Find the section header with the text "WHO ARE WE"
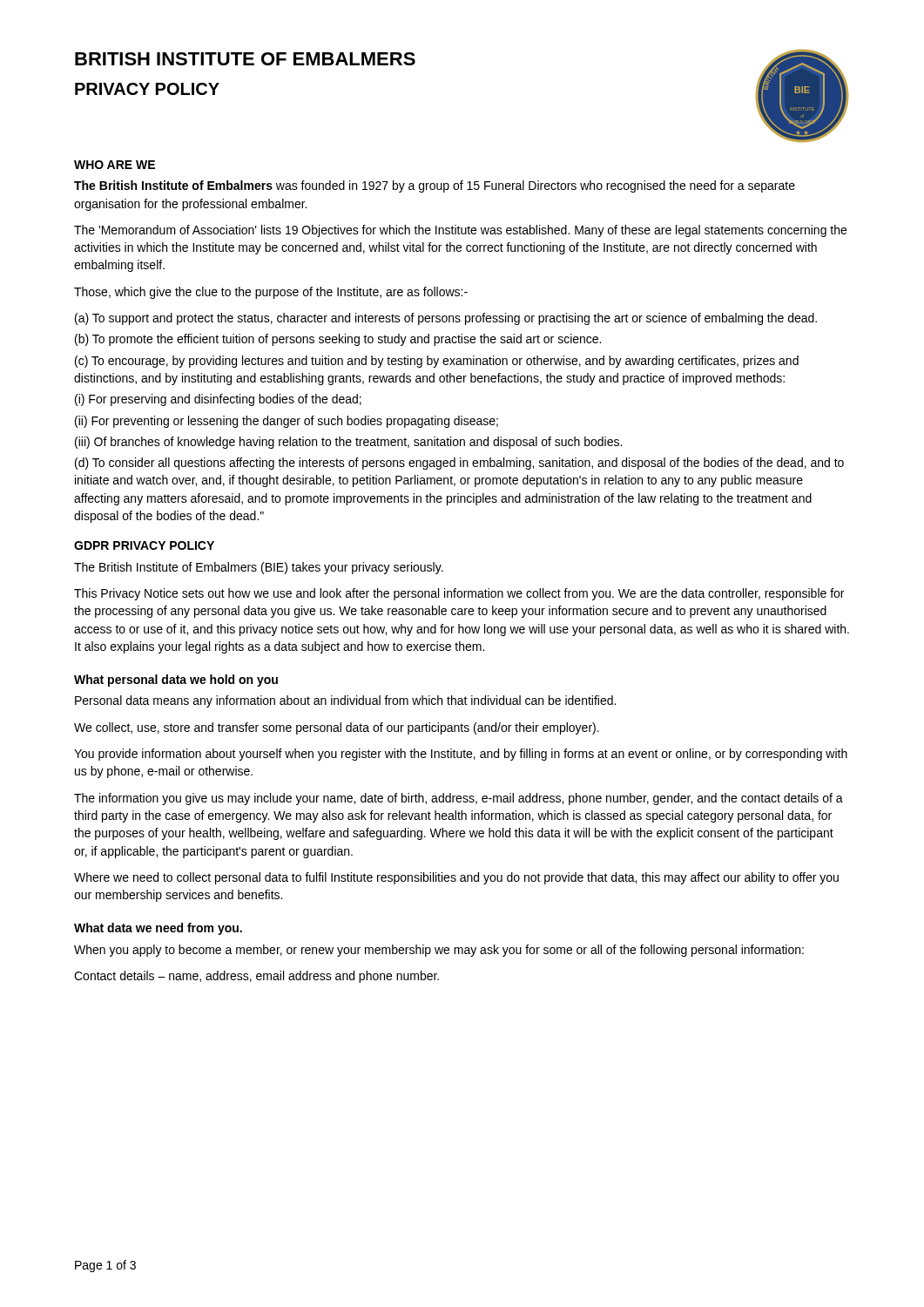 pos(115,165)
